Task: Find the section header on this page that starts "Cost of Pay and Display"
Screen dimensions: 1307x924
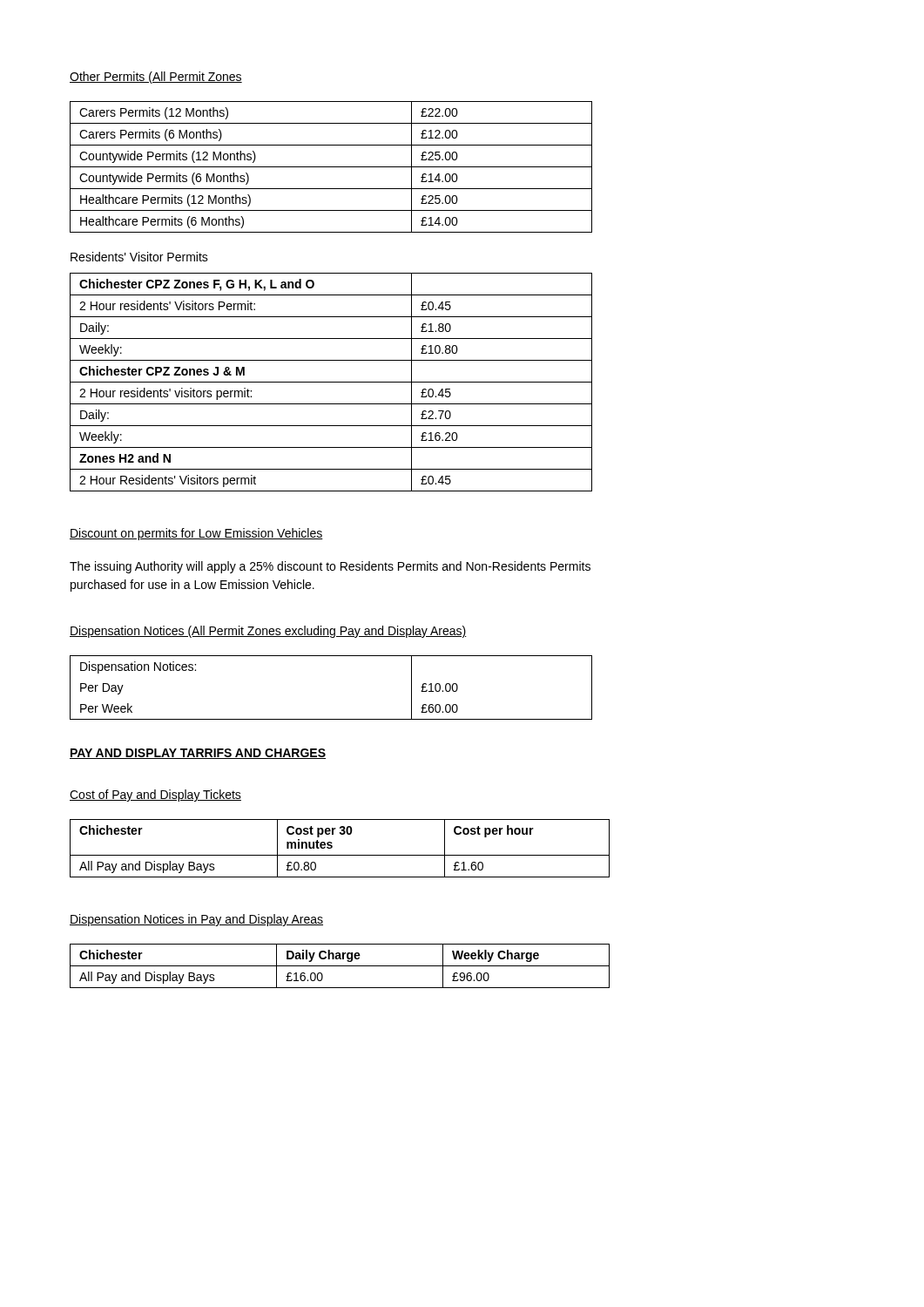Action: (x=155, y=795)
